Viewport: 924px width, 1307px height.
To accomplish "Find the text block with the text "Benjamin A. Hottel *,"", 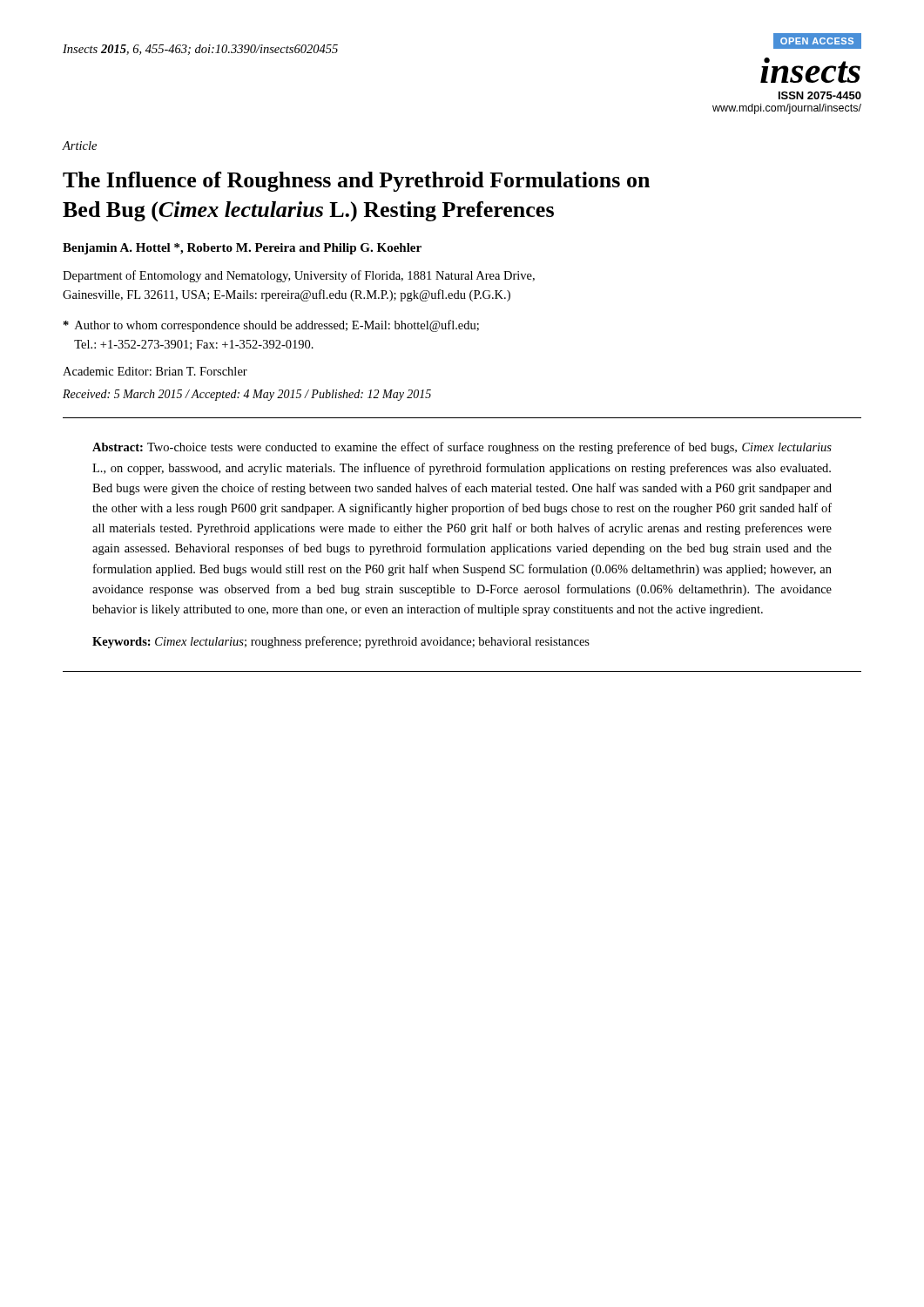I will [x=242, y=247].
